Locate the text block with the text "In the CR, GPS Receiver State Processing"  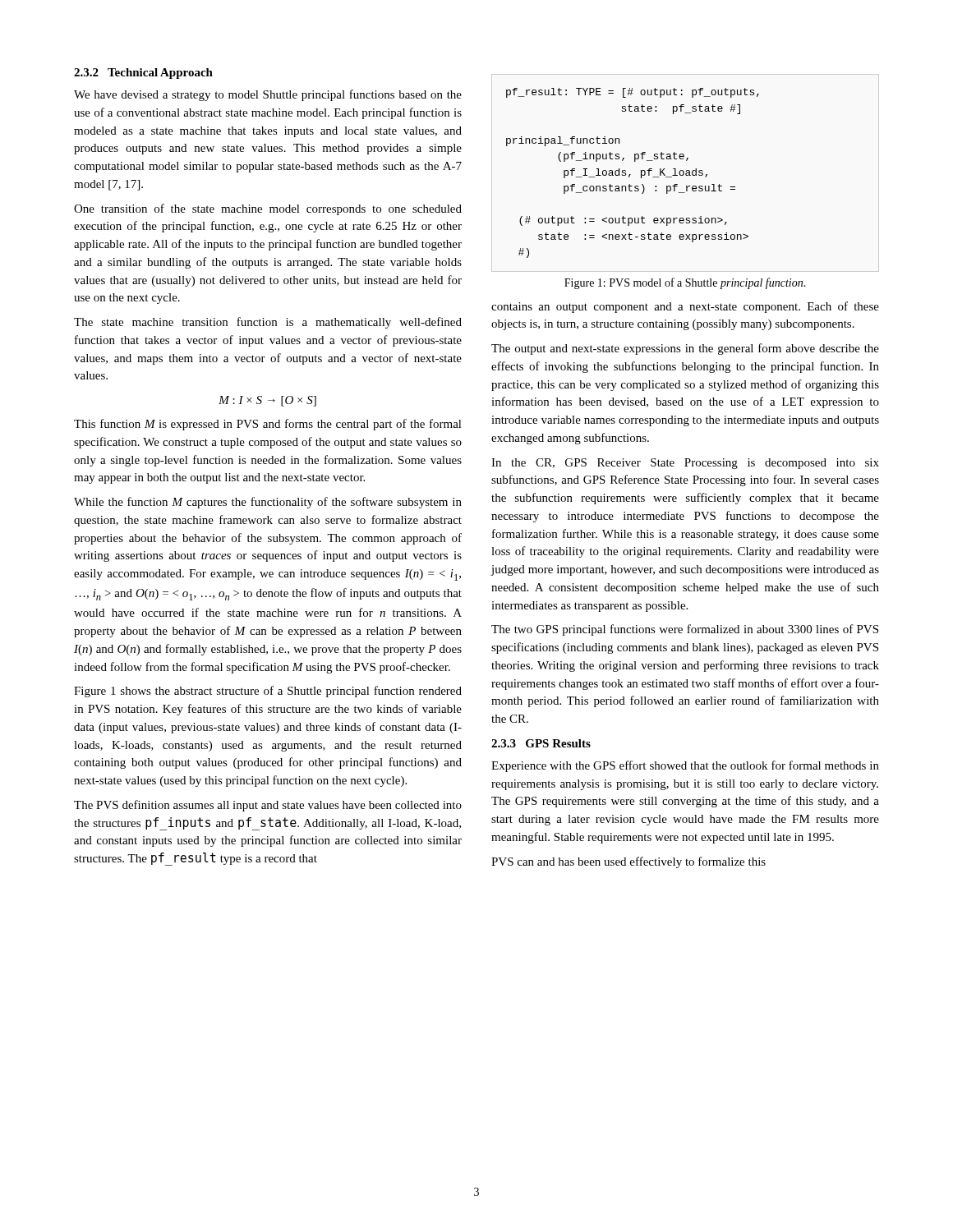click(x=685, y=534)
